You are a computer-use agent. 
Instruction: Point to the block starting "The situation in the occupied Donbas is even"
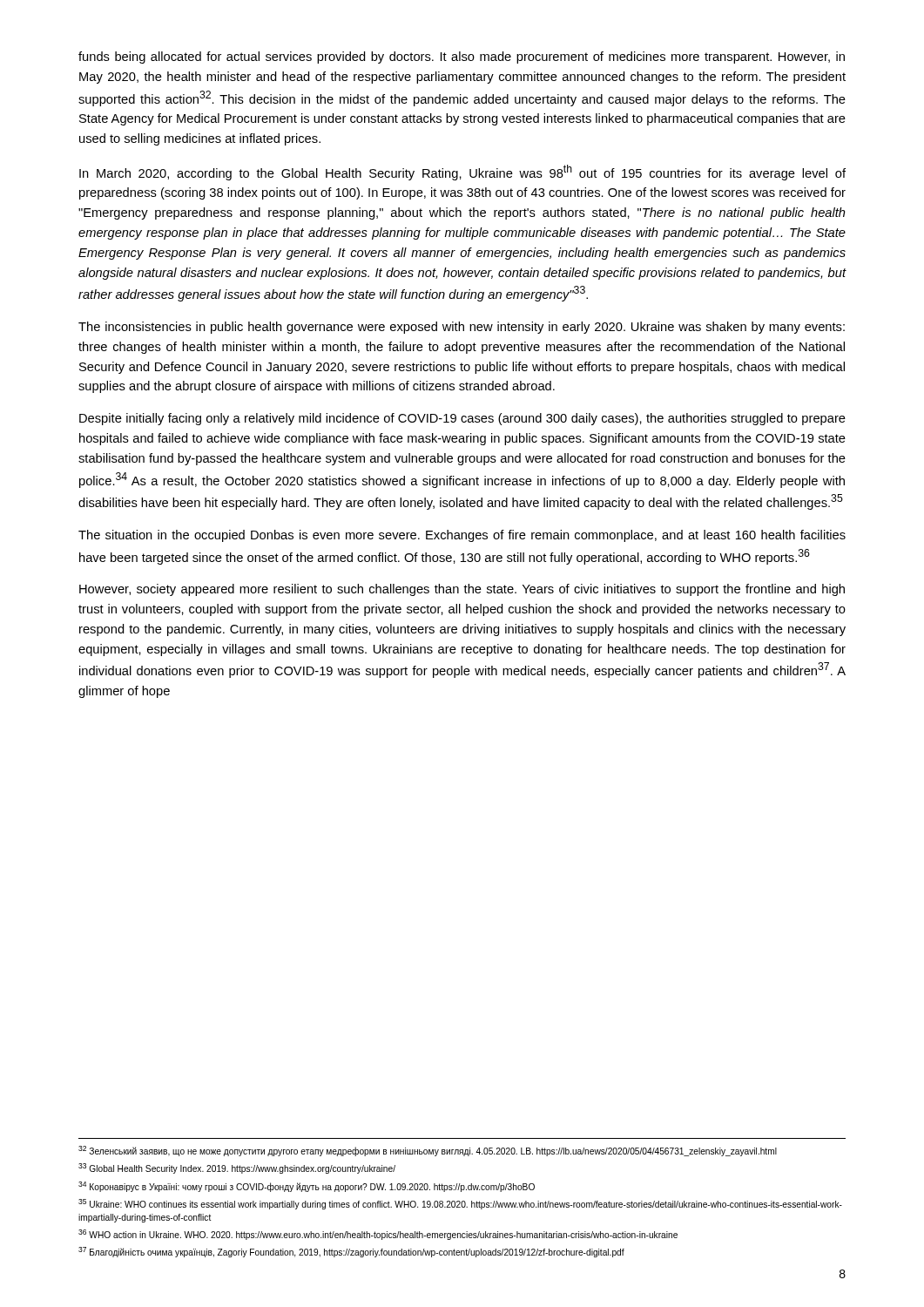click(x=462, y=546)
